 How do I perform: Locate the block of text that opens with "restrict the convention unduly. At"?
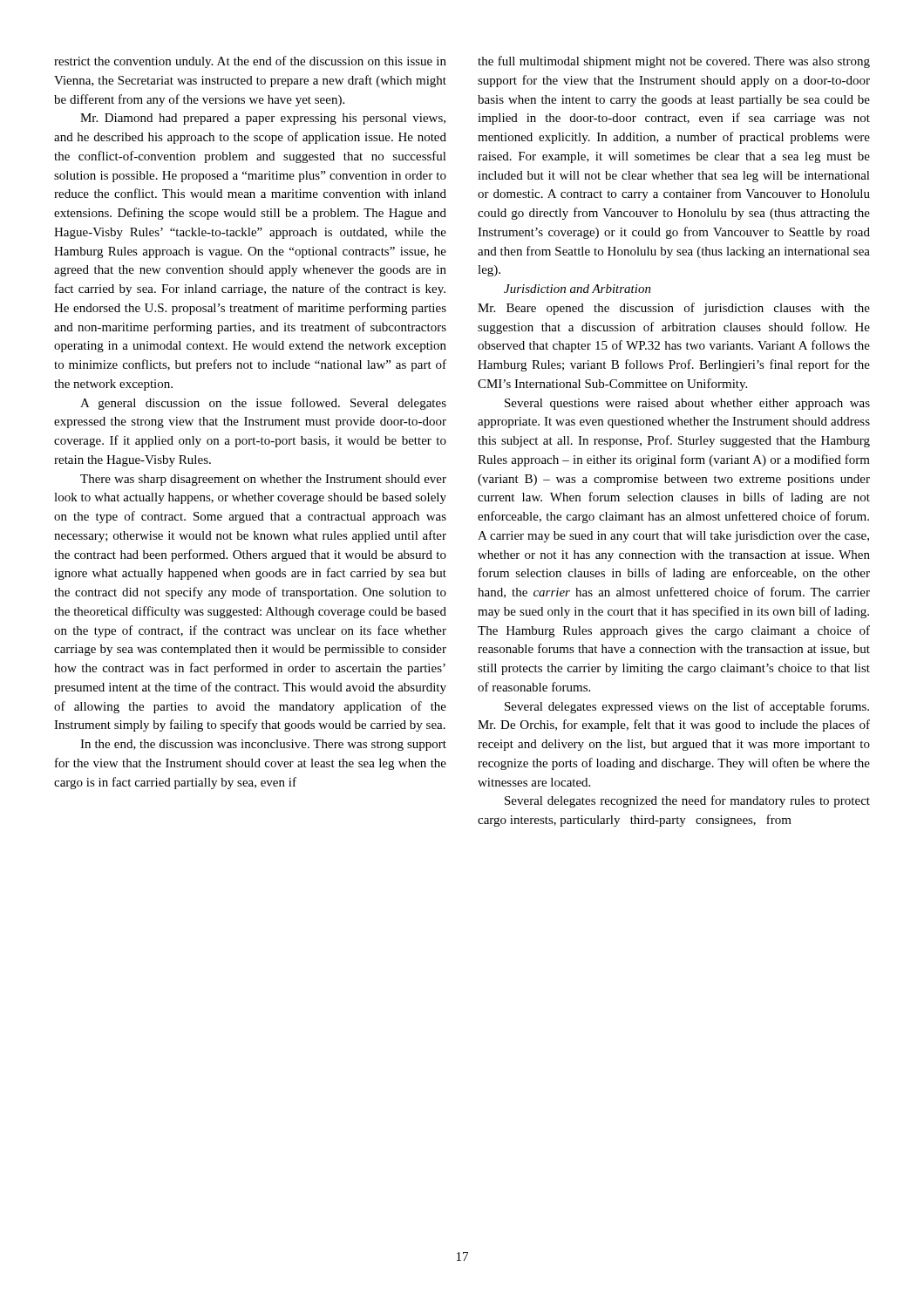(250, 422)
